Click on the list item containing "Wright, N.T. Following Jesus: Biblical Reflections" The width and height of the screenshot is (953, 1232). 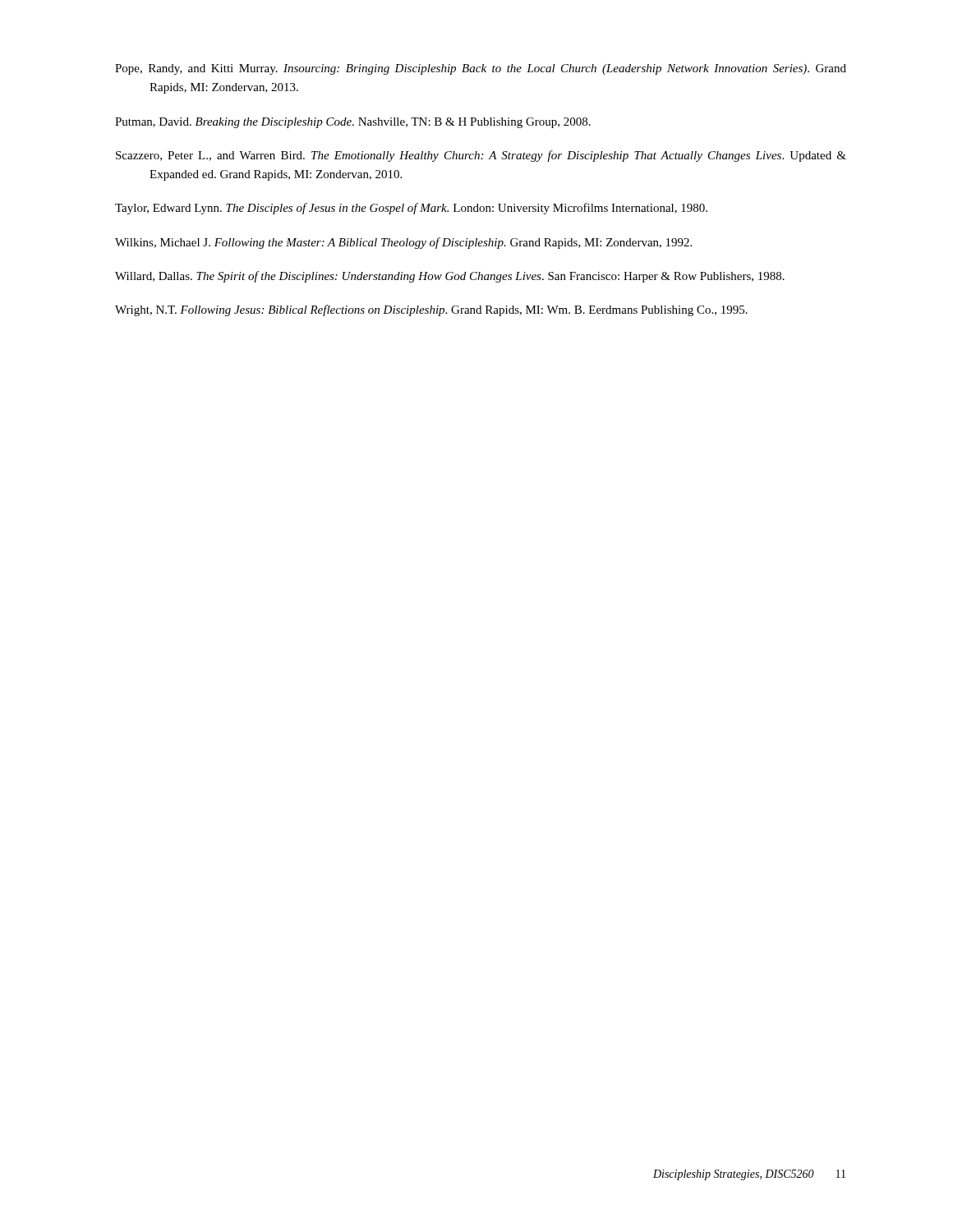tap(432, 310)
